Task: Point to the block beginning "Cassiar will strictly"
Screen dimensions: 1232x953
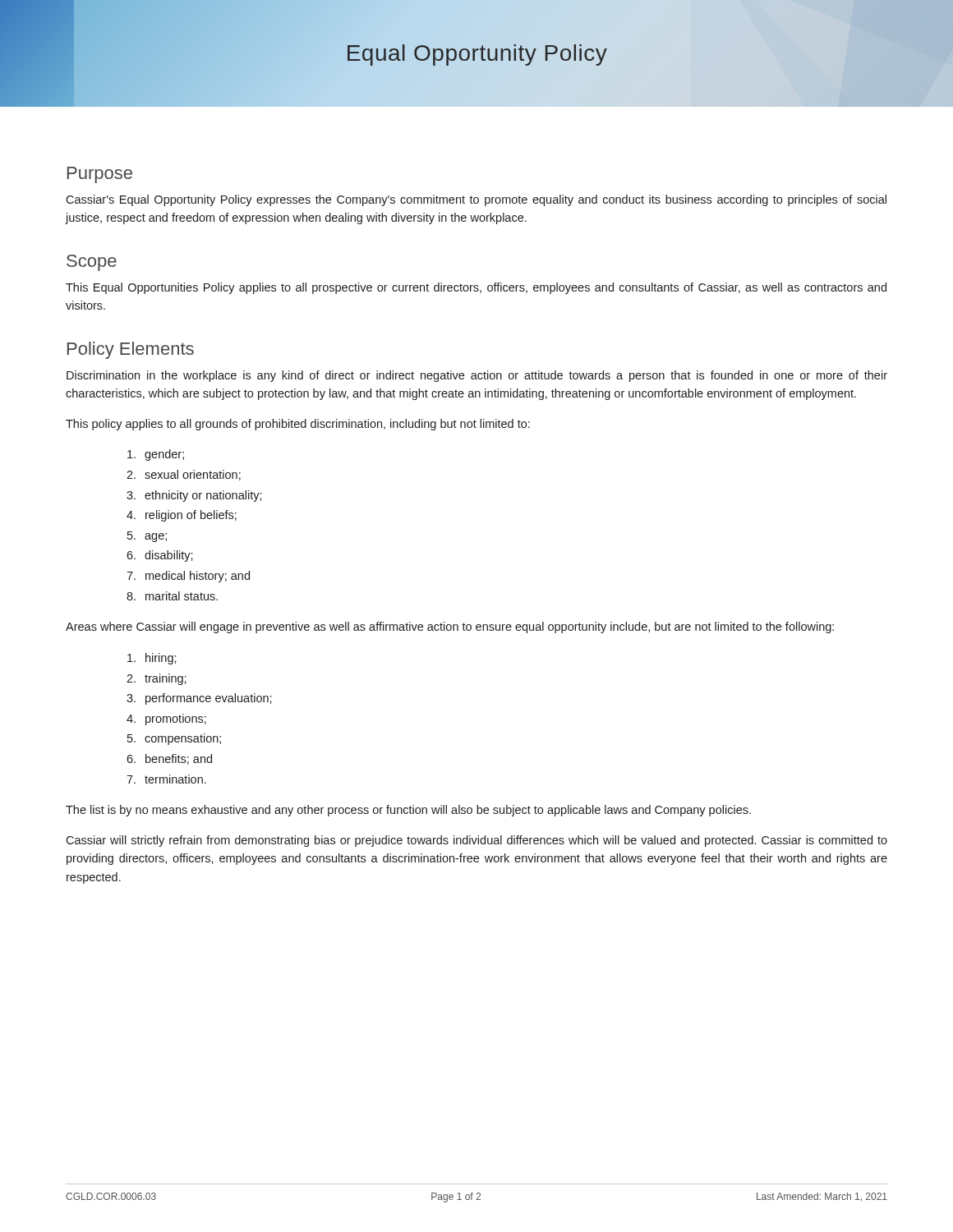Action: point(476,859)
